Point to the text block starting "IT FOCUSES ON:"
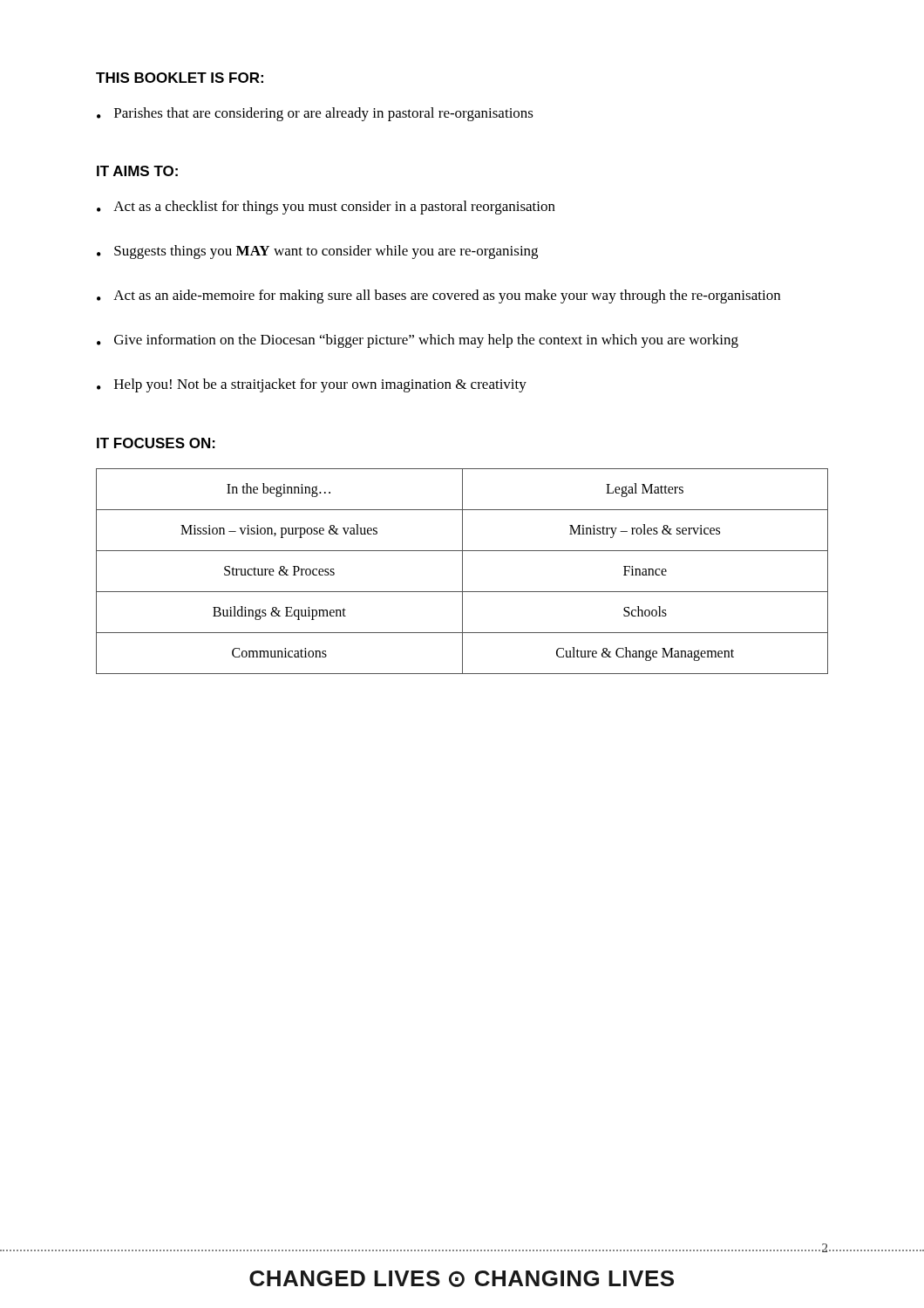Screen dimensions: 1308x924 point(156,443)
